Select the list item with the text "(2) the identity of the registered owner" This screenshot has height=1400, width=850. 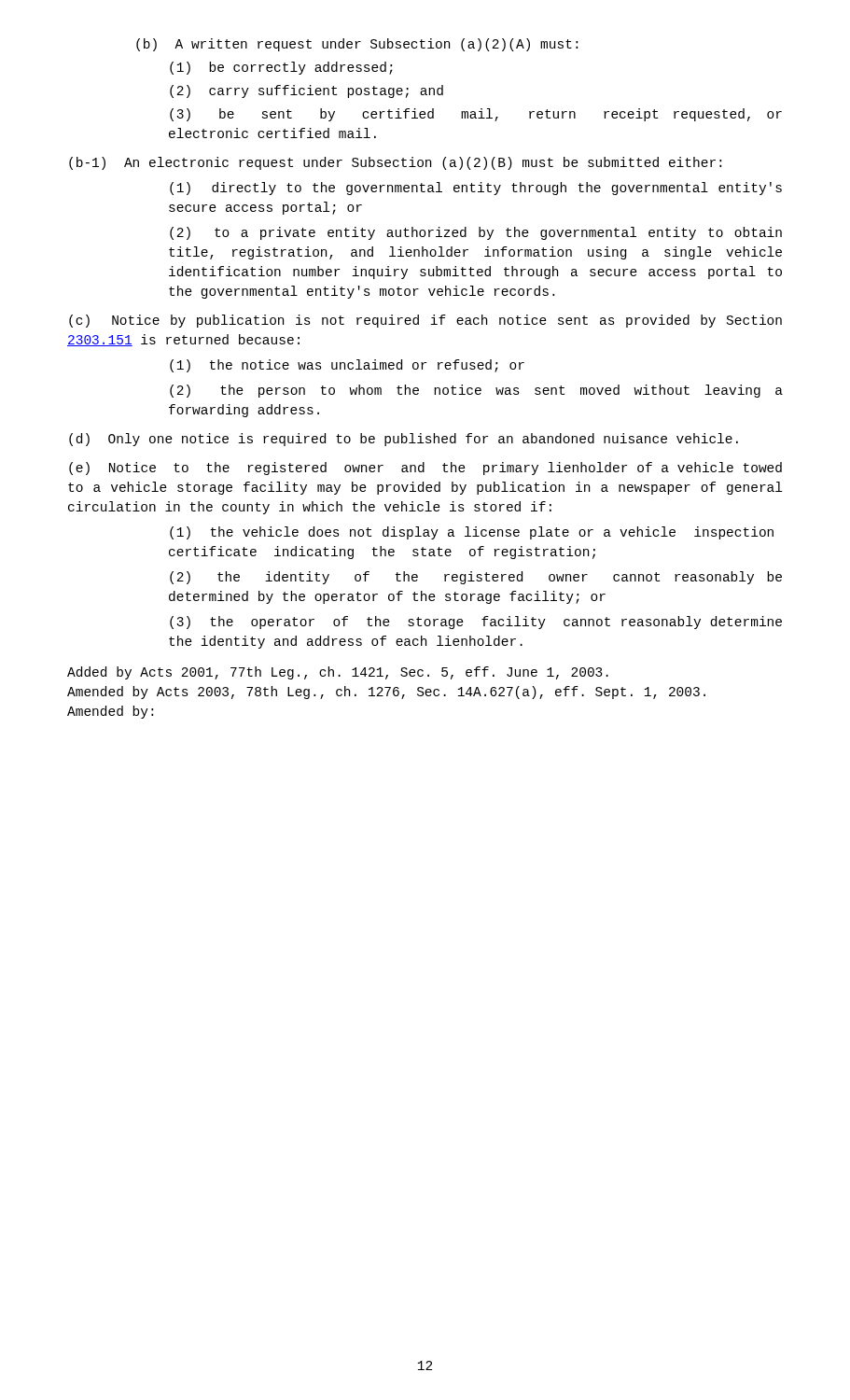coord(475,588)
